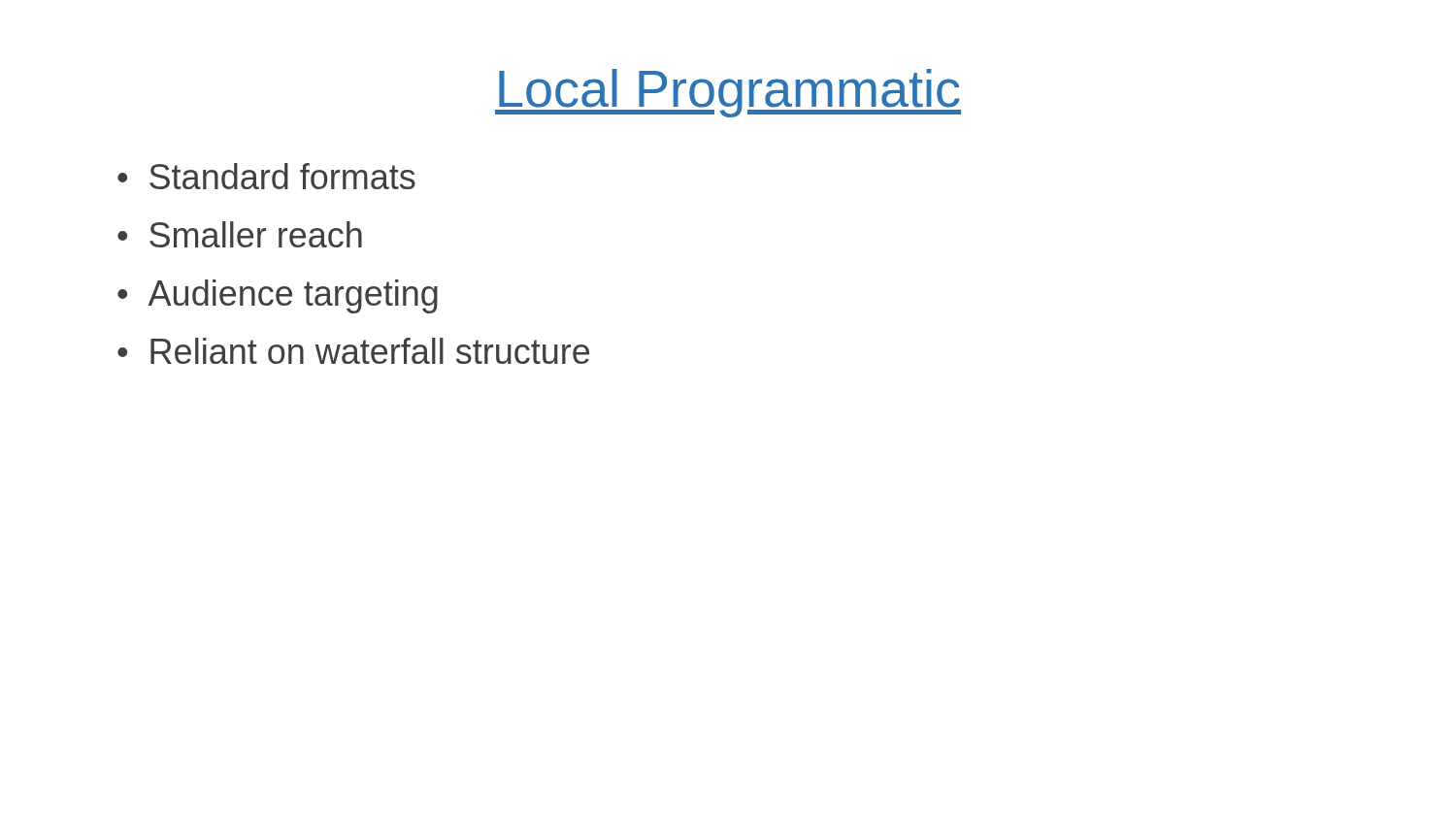
Task: Locate the element starting "Reliant on waterfall structure"
Action: click(370, 352)
